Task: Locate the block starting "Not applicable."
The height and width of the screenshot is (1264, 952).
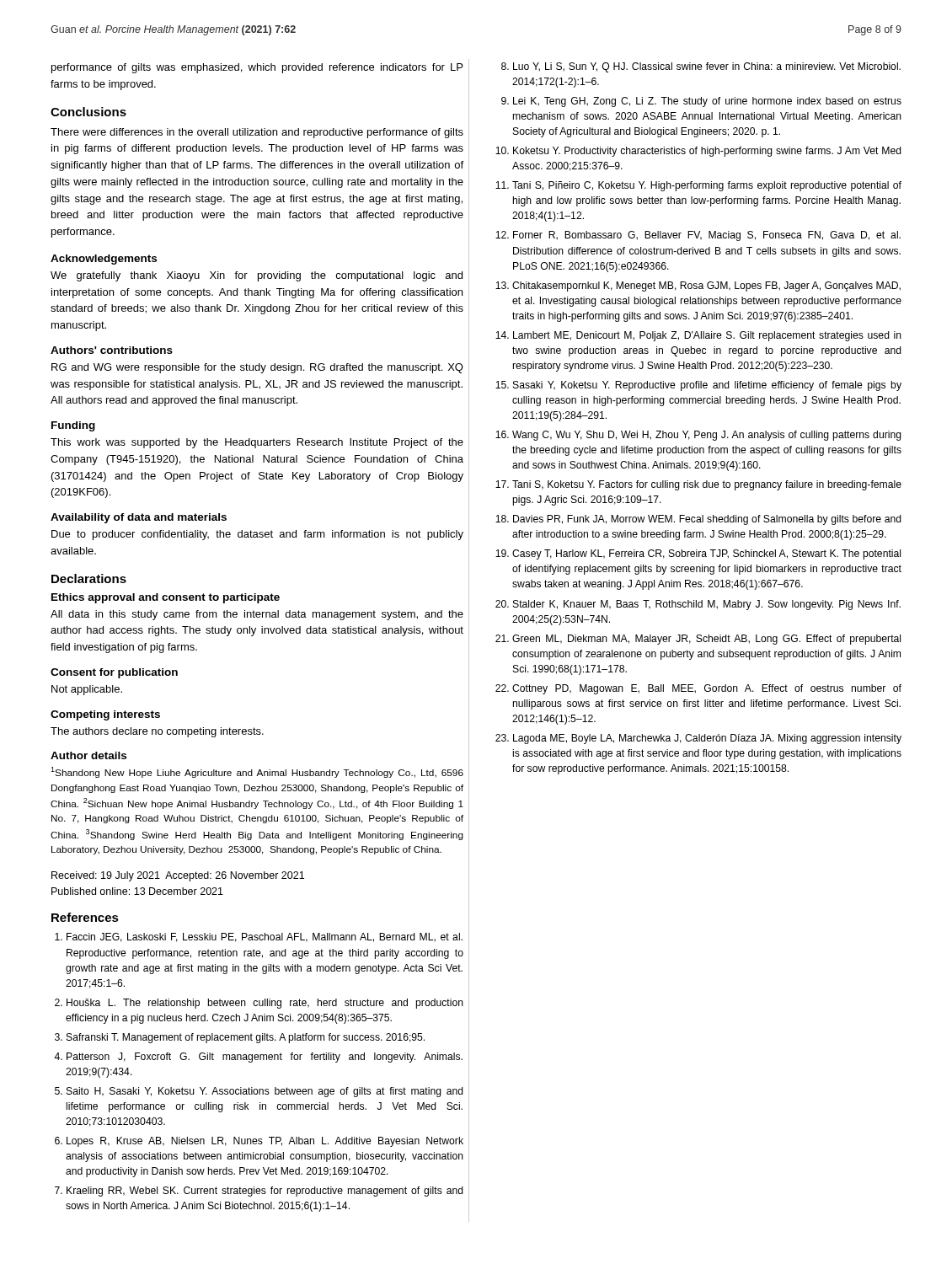Action: (87, 689)
